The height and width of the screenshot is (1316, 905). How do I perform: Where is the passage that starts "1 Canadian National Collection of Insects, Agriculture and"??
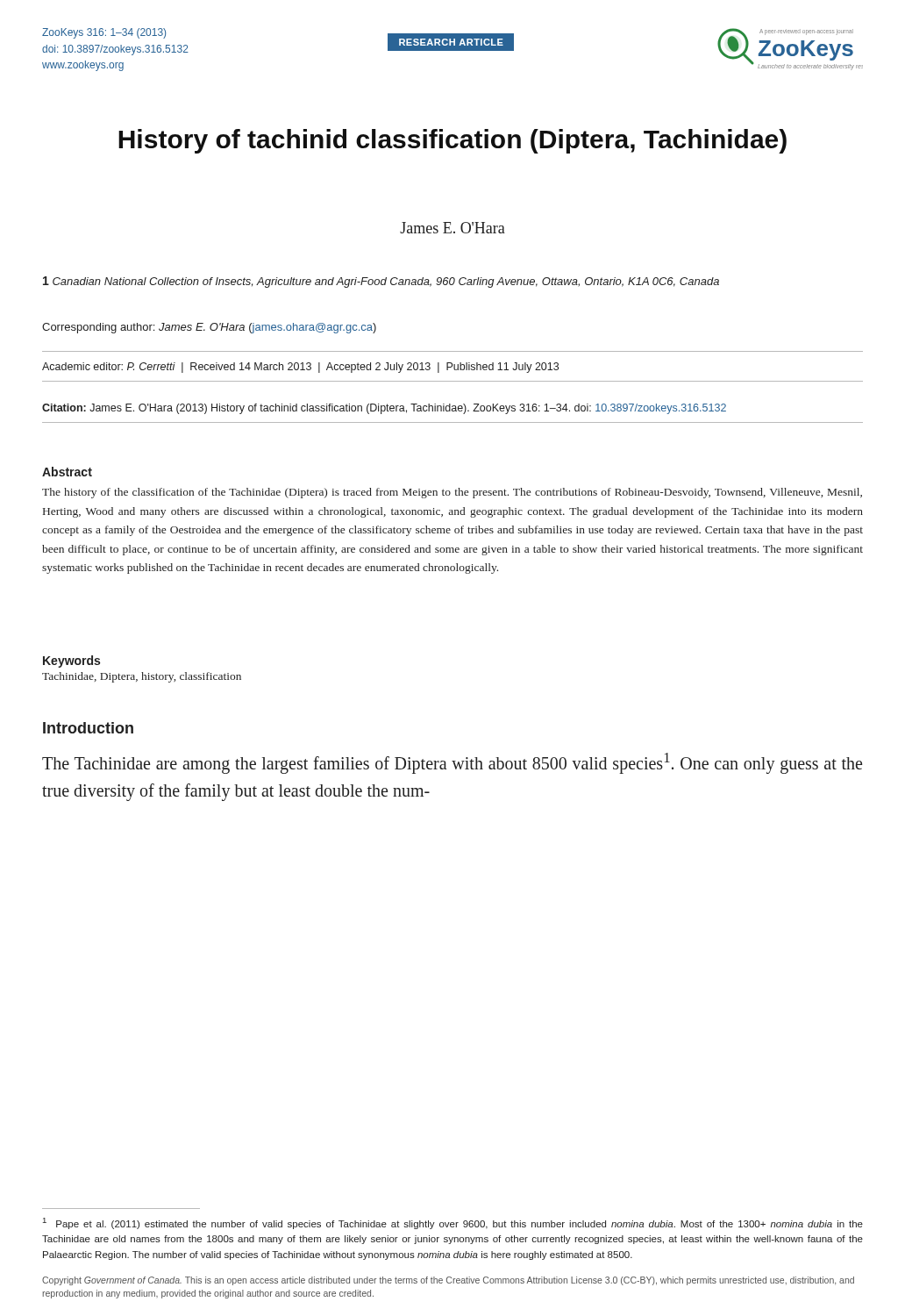381,281
